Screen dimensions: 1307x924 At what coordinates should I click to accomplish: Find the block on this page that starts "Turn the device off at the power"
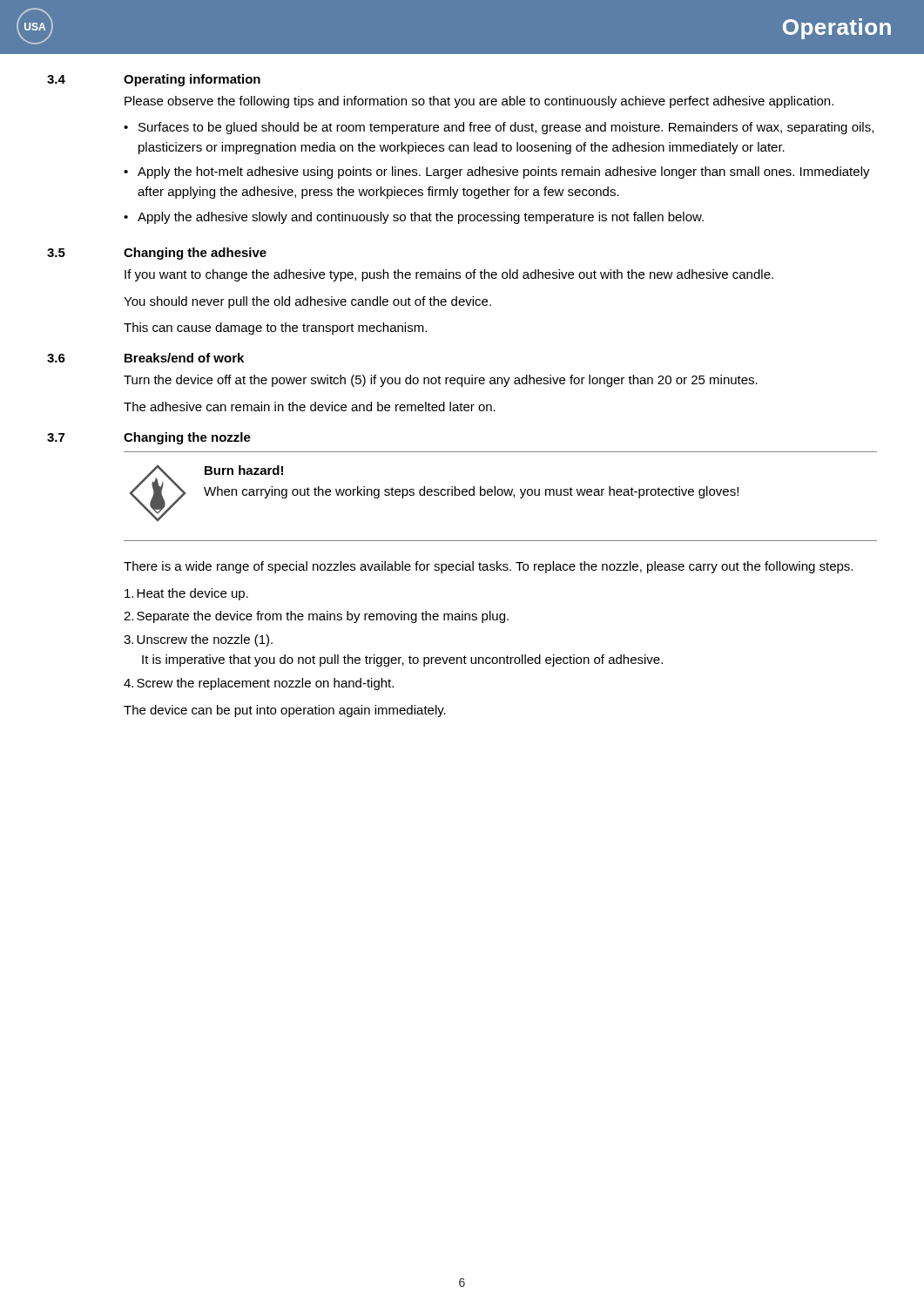pyautogui.click(x=441, y=380)
